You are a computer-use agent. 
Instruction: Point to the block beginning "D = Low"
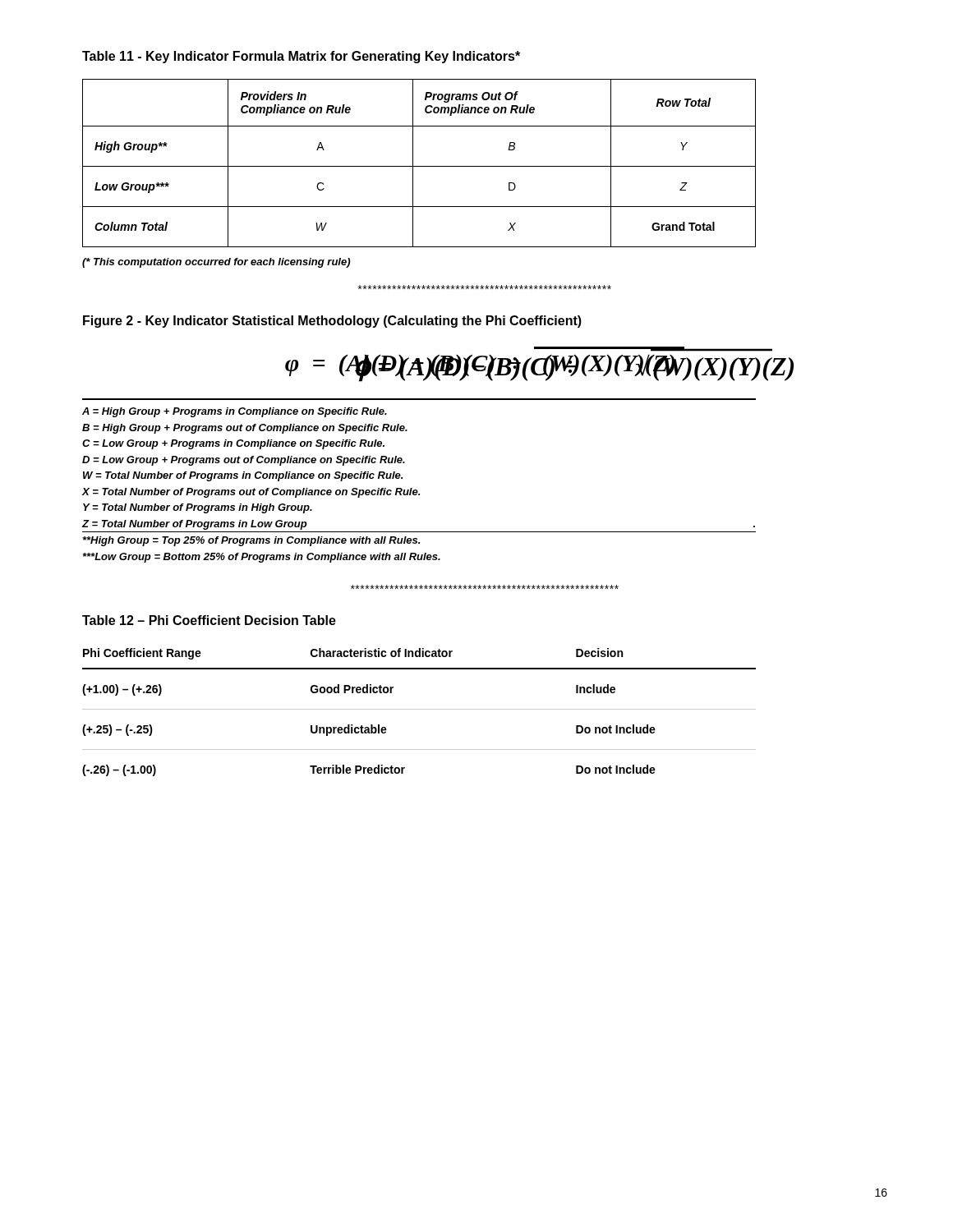coord(244,459)
